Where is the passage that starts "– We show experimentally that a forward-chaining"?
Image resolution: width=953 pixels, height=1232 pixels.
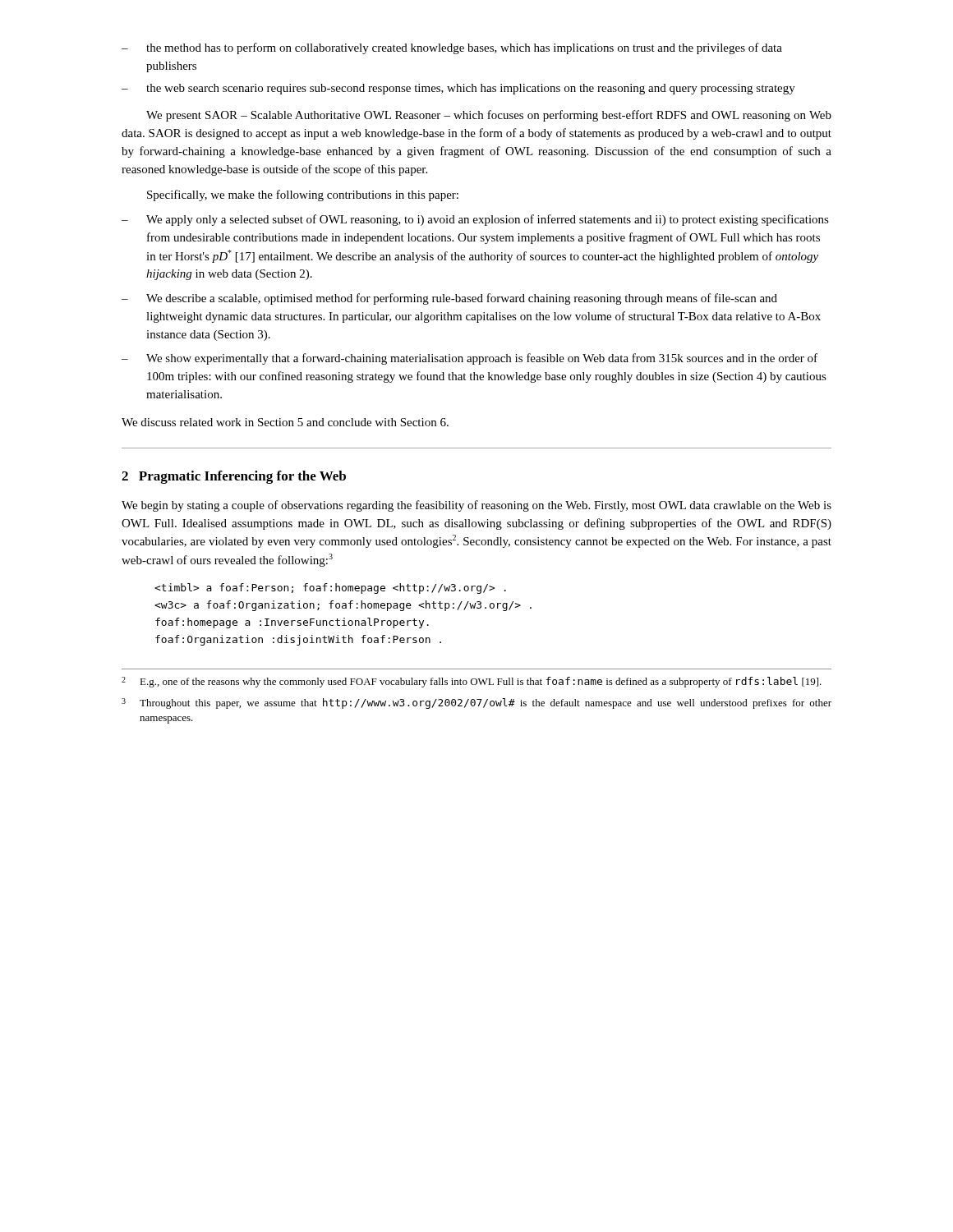pyautogui.click(x=476, y=377)
